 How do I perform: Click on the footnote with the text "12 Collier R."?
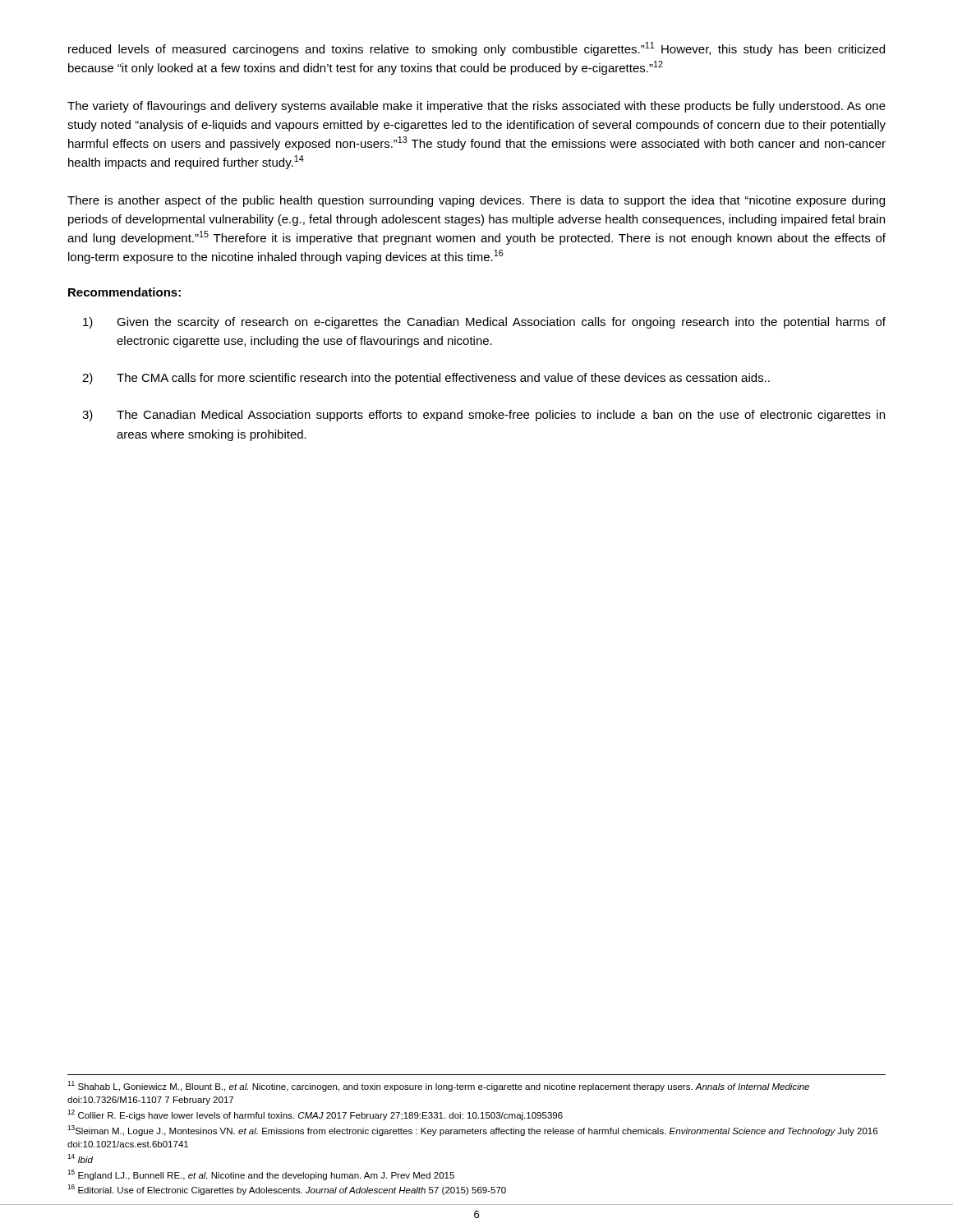315,1115
